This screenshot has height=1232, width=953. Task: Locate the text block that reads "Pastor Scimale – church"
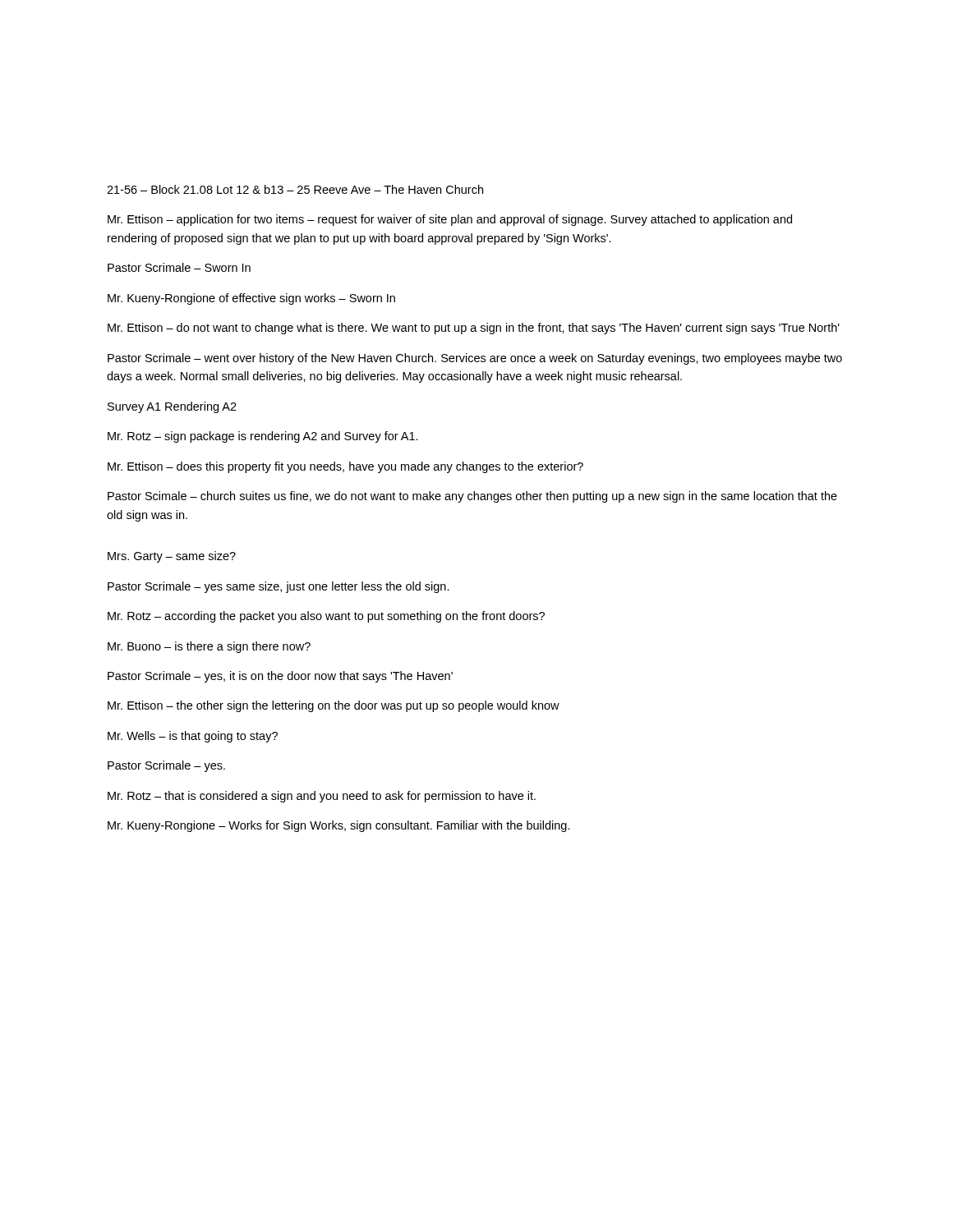472,505
